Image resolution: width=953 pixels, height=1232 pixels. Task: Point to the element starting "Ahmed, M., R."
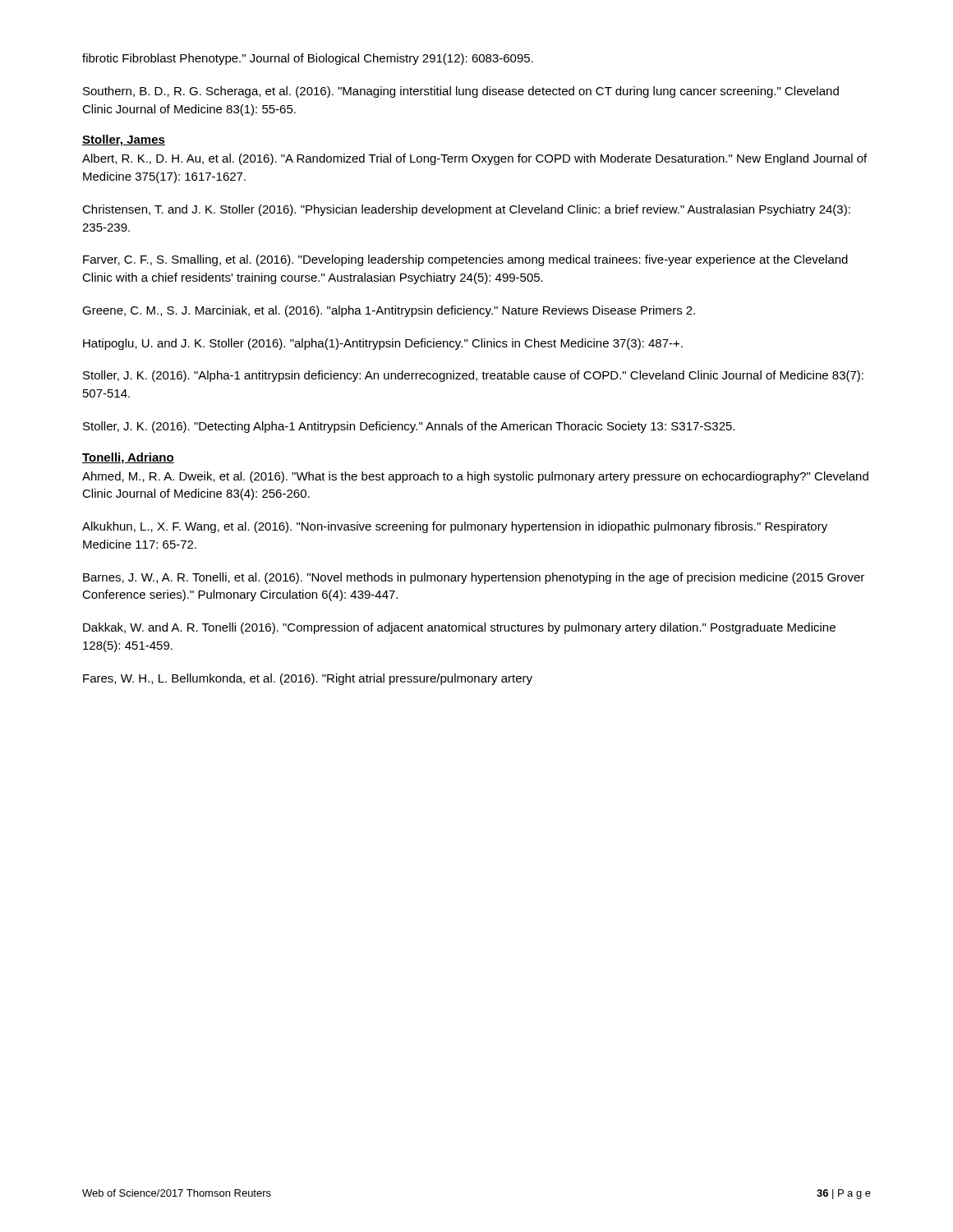point(476,484)
